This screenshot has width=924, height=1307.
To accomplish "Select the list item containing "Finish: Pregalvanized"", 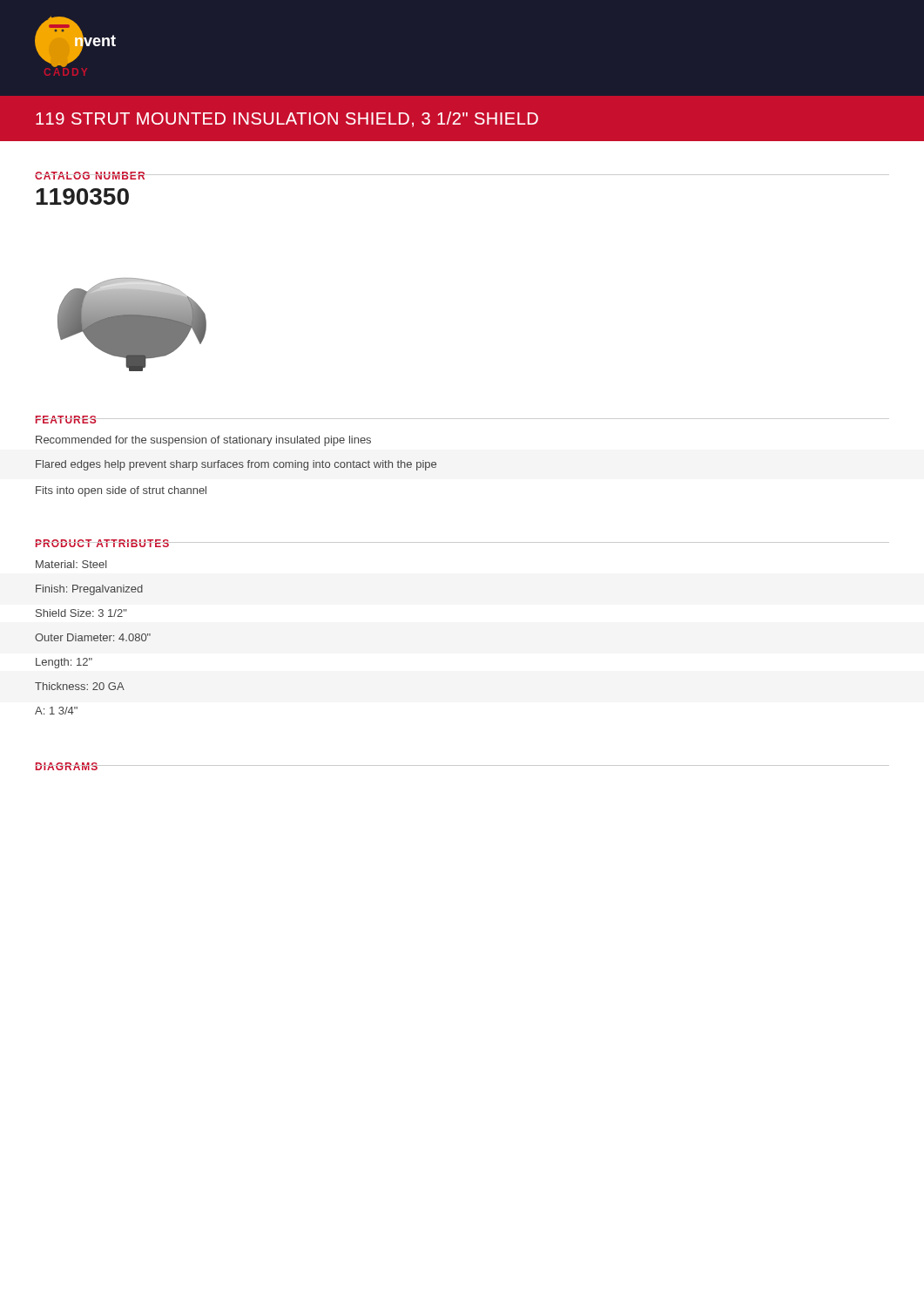I will [x=89, y=589].
